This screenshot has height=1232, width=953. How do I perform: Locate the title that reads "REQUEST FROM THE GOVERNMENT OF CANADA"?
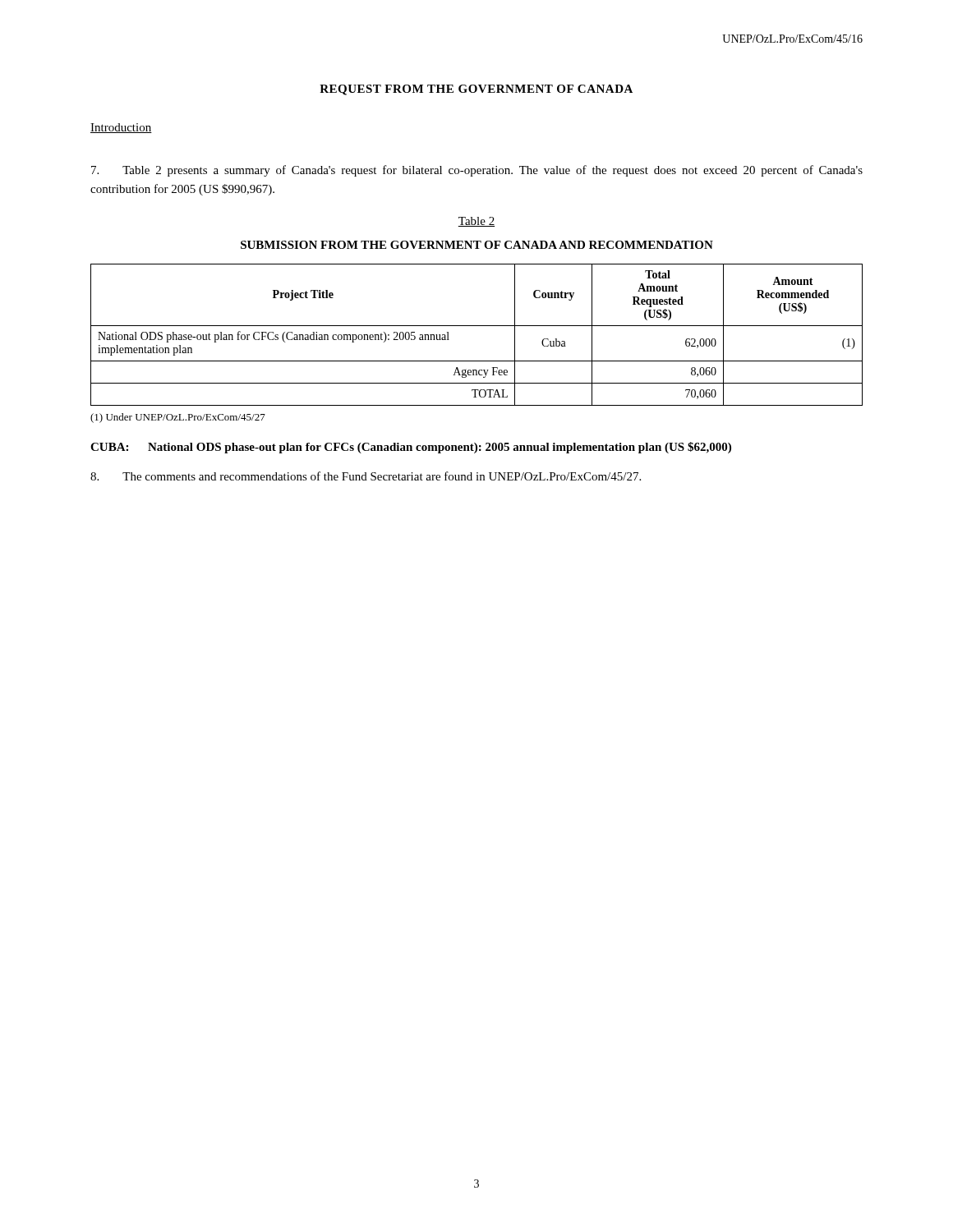(476, 89)
